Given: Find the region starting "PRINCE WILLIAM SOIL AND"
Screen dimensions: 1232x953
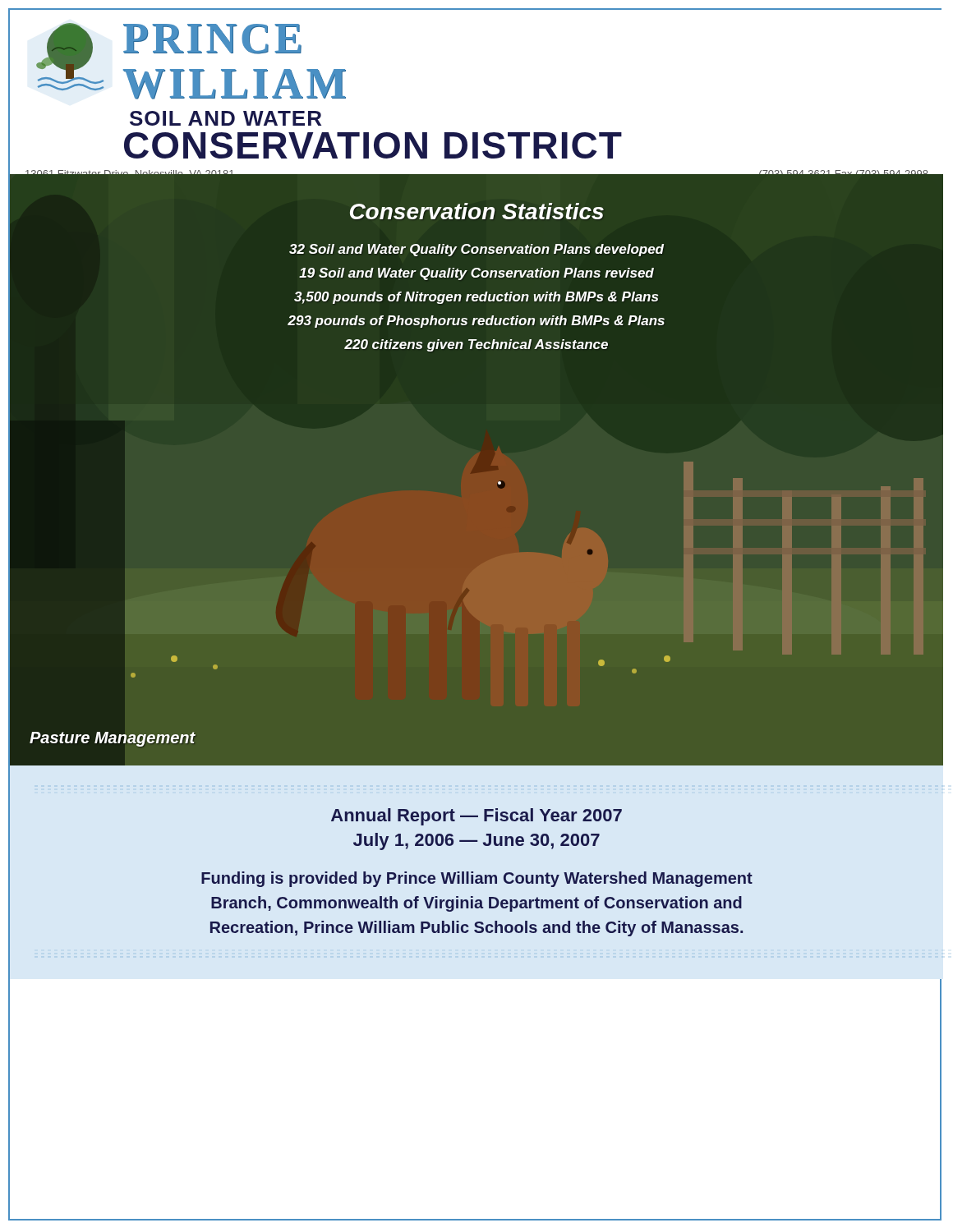Looking at the screenshot, I should pos(212,39).
